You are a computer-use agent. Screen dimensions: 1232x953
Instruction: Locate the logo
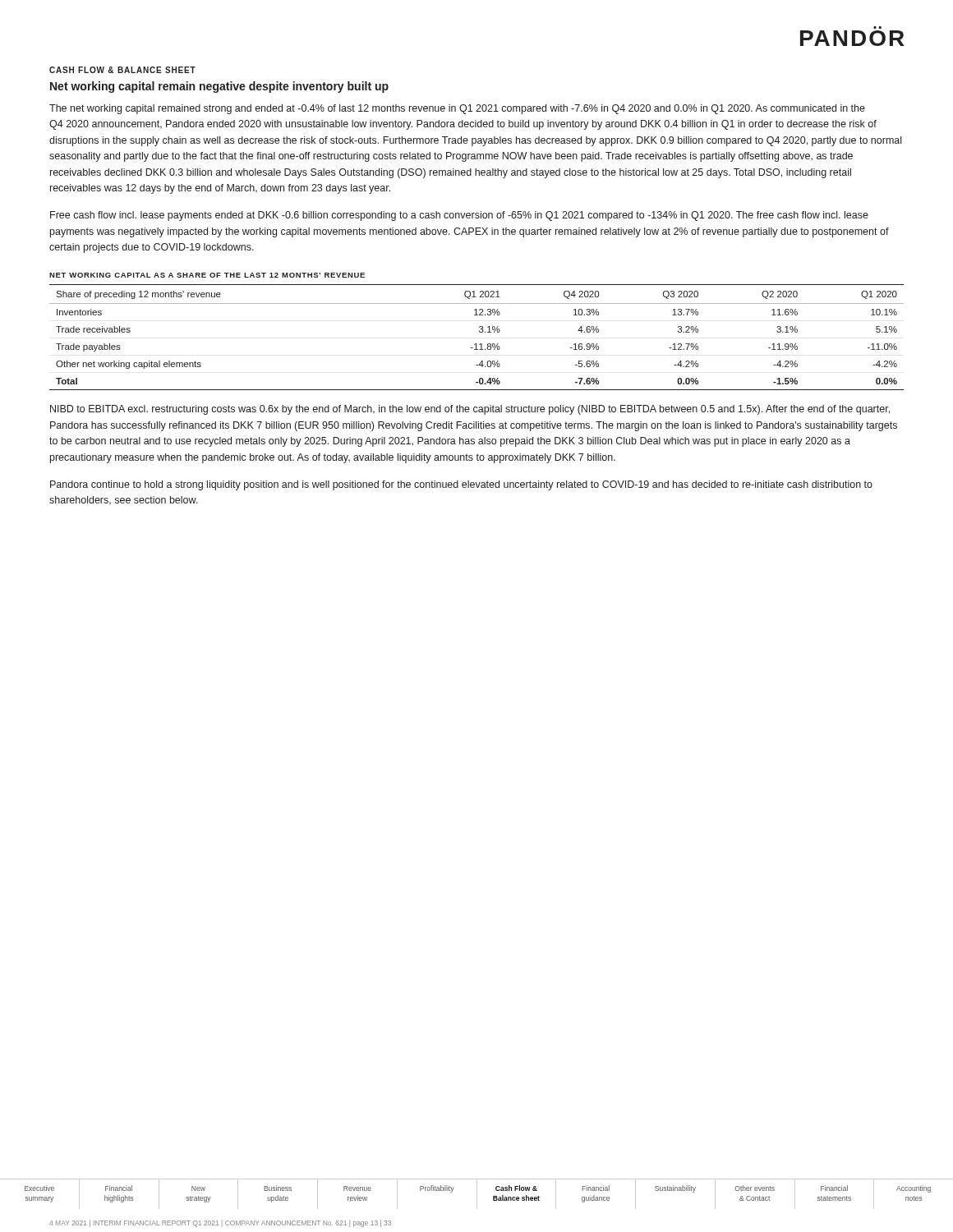click(x=852, y=43)
